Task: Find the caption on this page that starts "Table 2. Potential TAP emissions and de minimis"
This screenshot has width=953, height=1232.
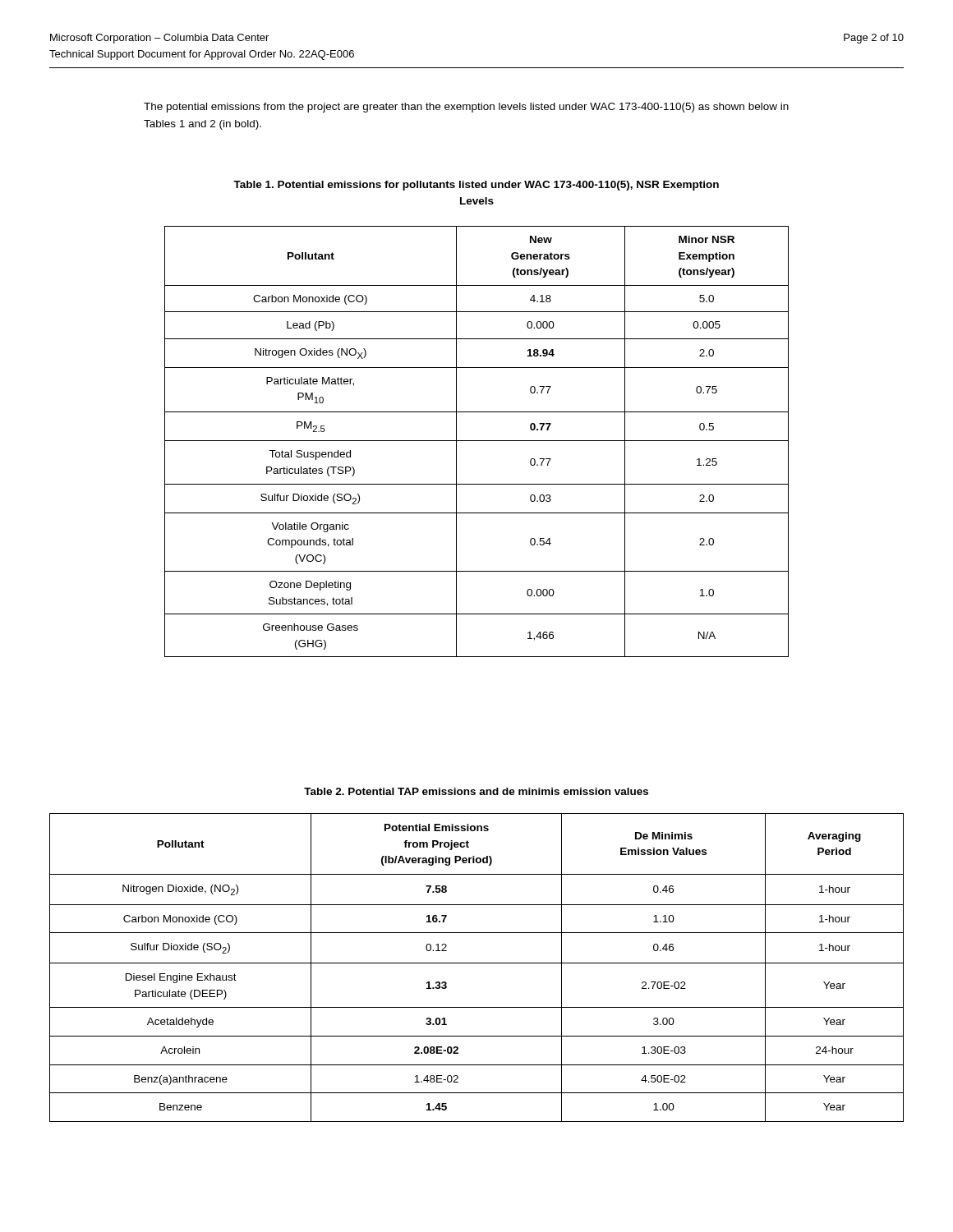Action: [476, 791]
